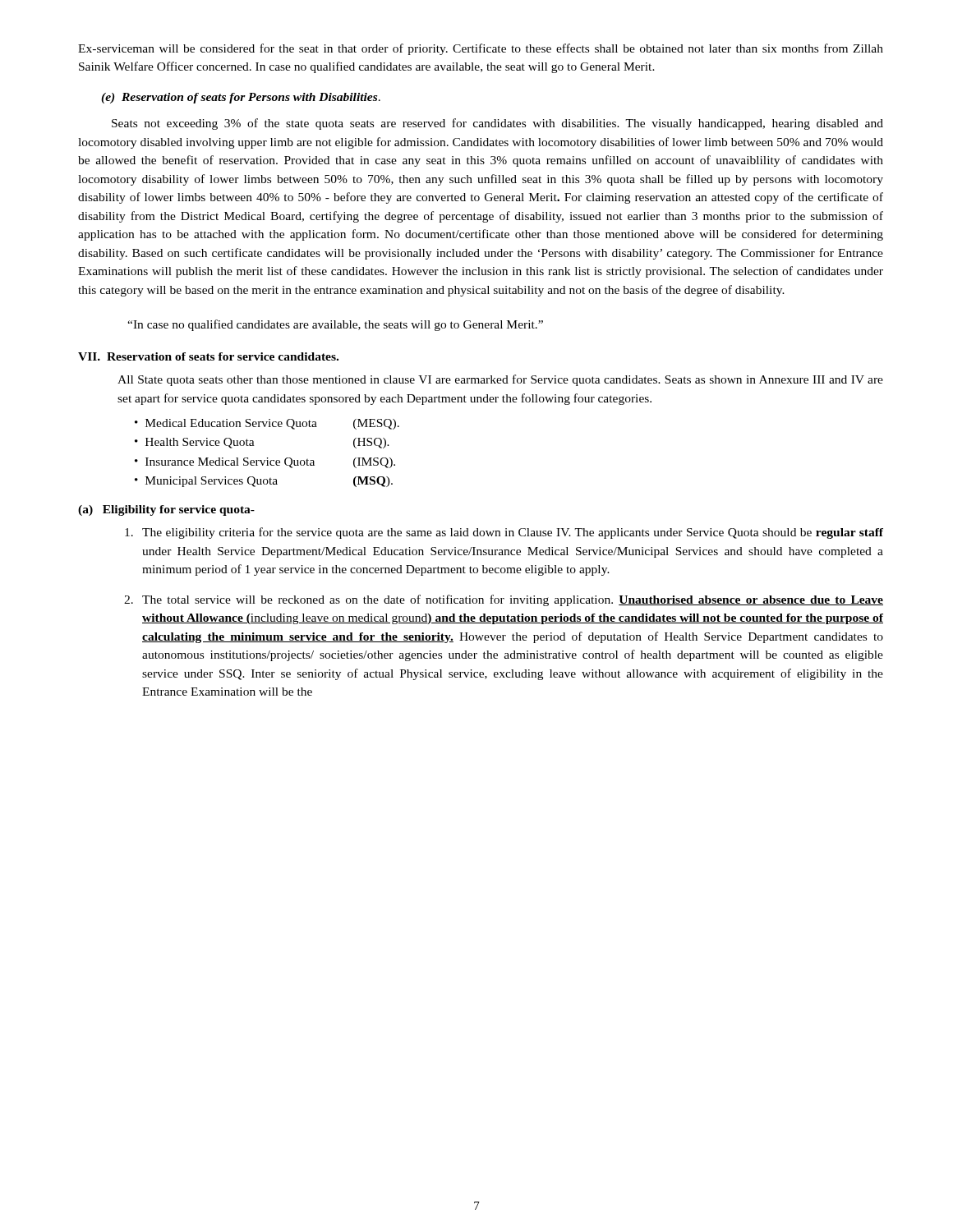Navigate to the block starting "• Municipal Services Quota (MSQ)."

point(264,481)
